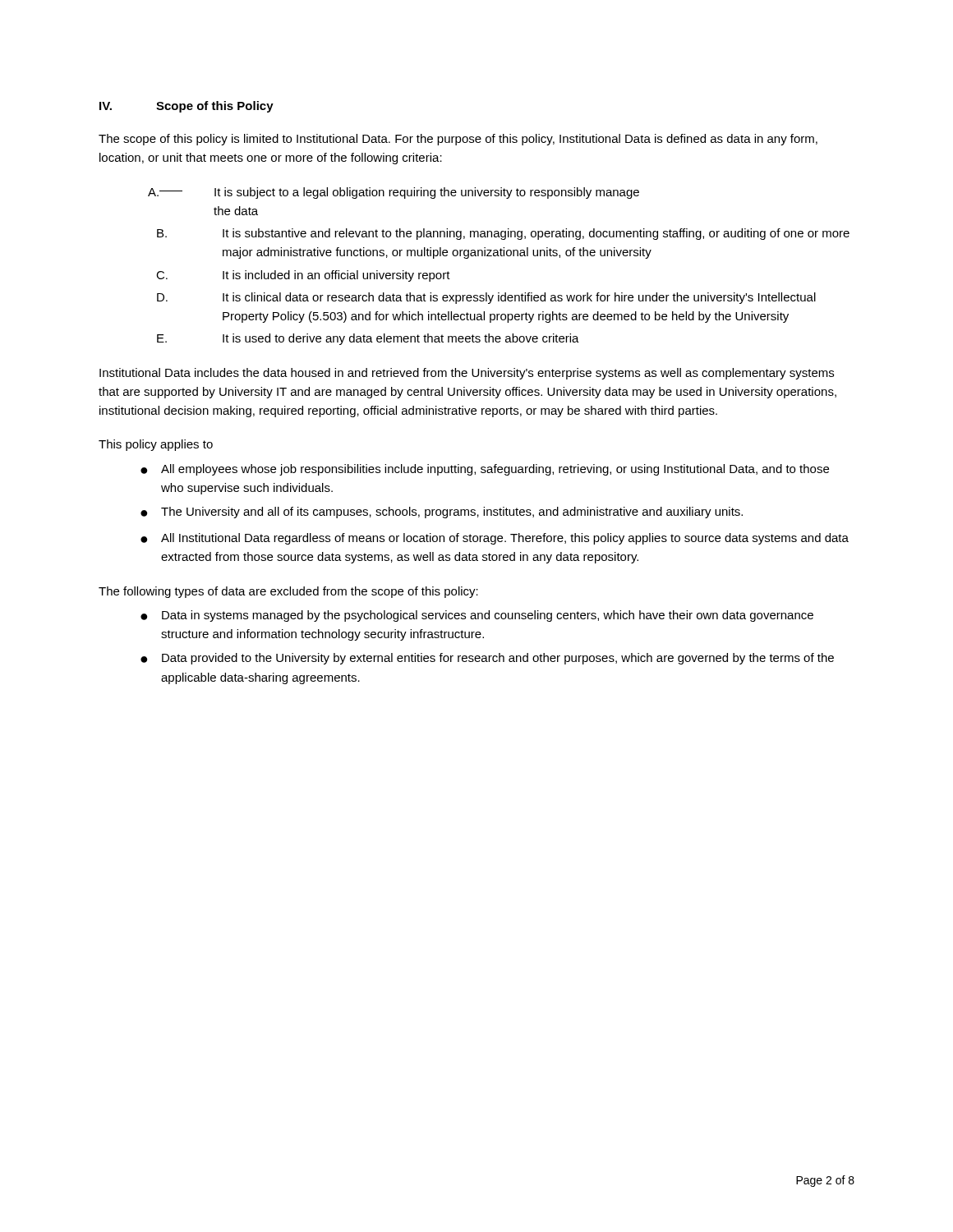The image size is (953, 1232).
Task: Select the block starting "The scope of this policy"
Action: (458, 148)
